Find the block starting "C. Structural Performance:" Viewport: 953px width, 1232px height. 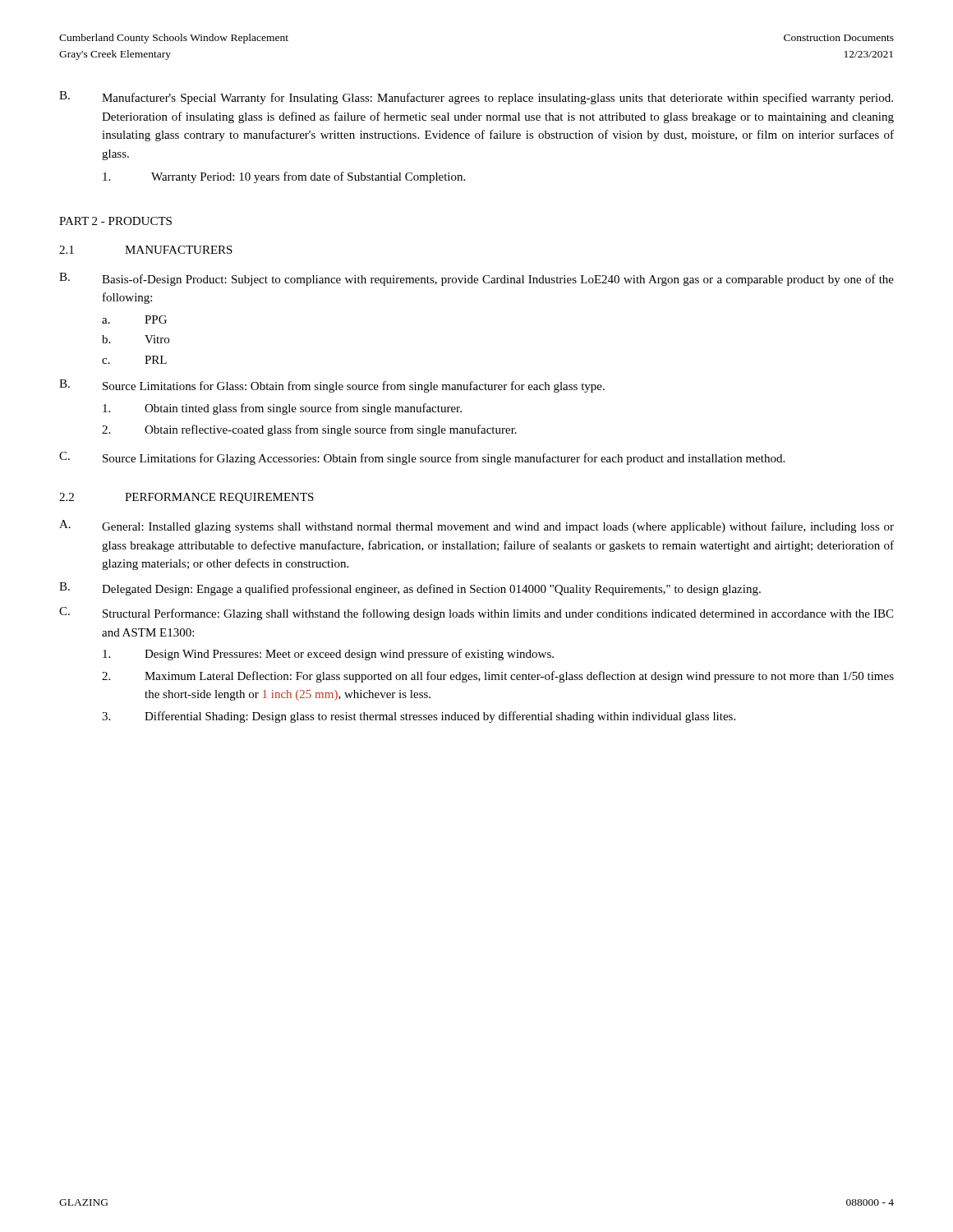point(476,667)
